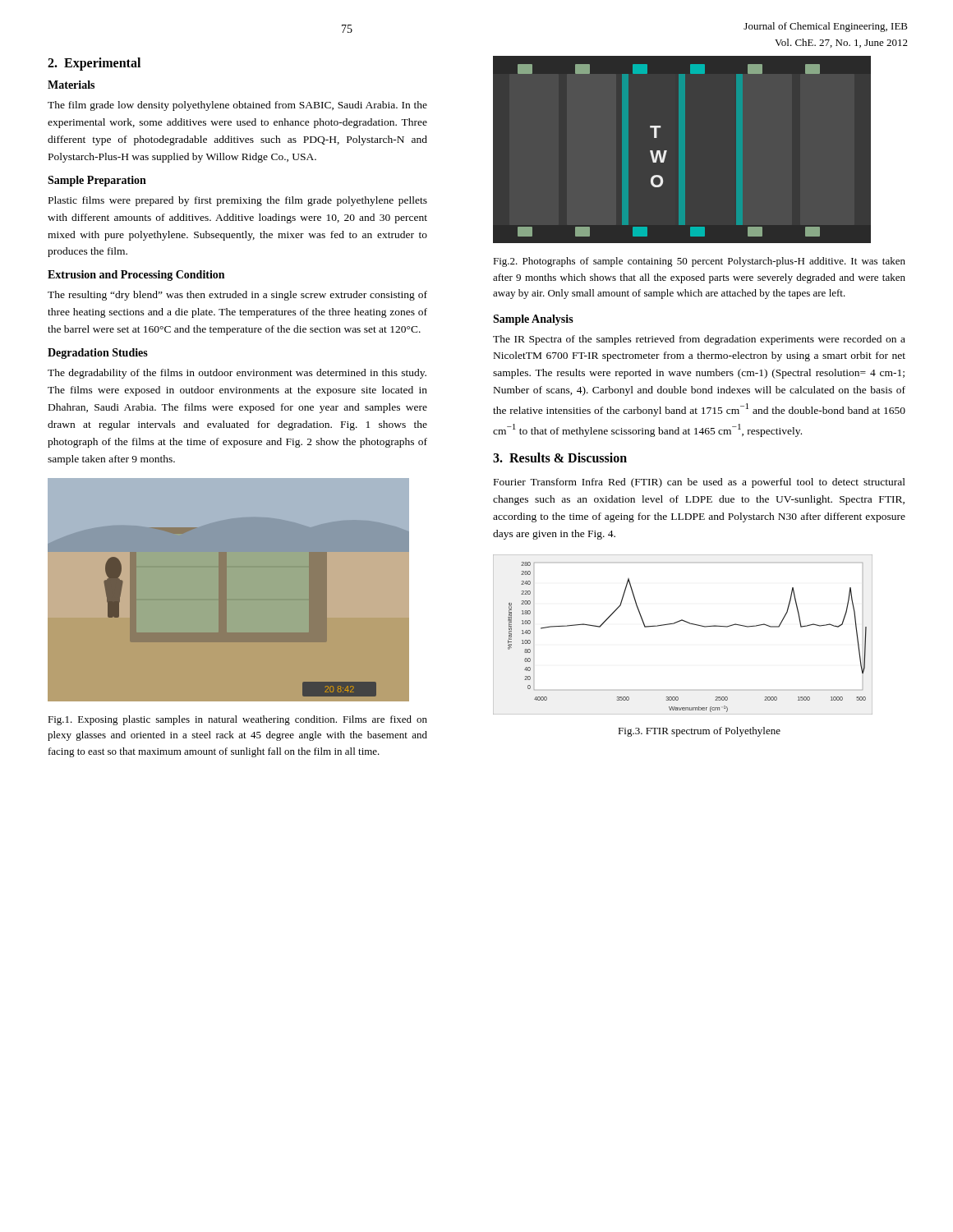Find "Fig.3. FTIR spectrum of Polyethylene" on this page
Image resolution: width=953 pixels, height=1232 pixels.
699,730
